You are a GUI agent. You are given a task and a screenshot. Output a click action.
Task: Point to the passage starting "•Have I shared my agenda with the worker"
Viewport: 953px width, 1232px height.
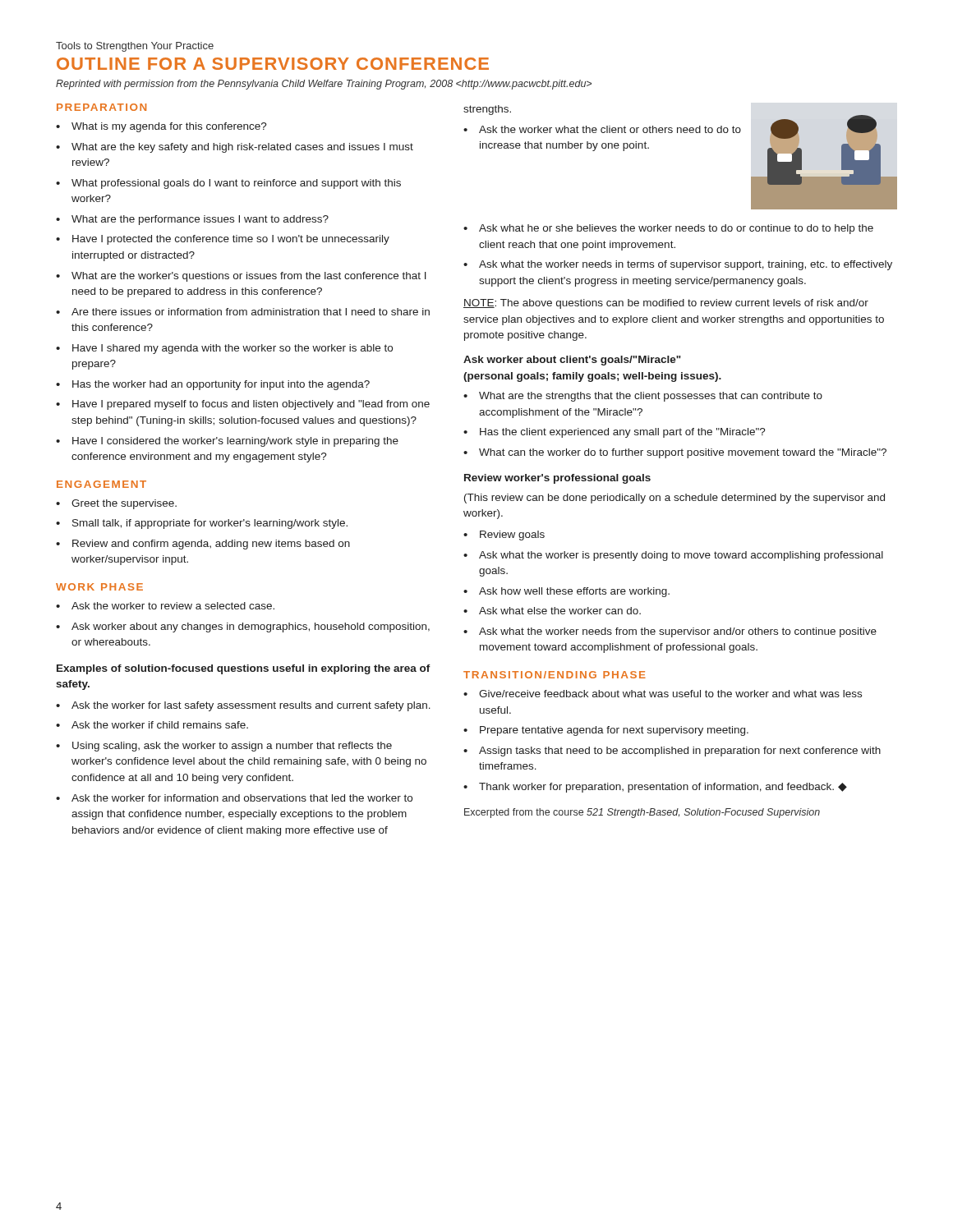point(245,356)
